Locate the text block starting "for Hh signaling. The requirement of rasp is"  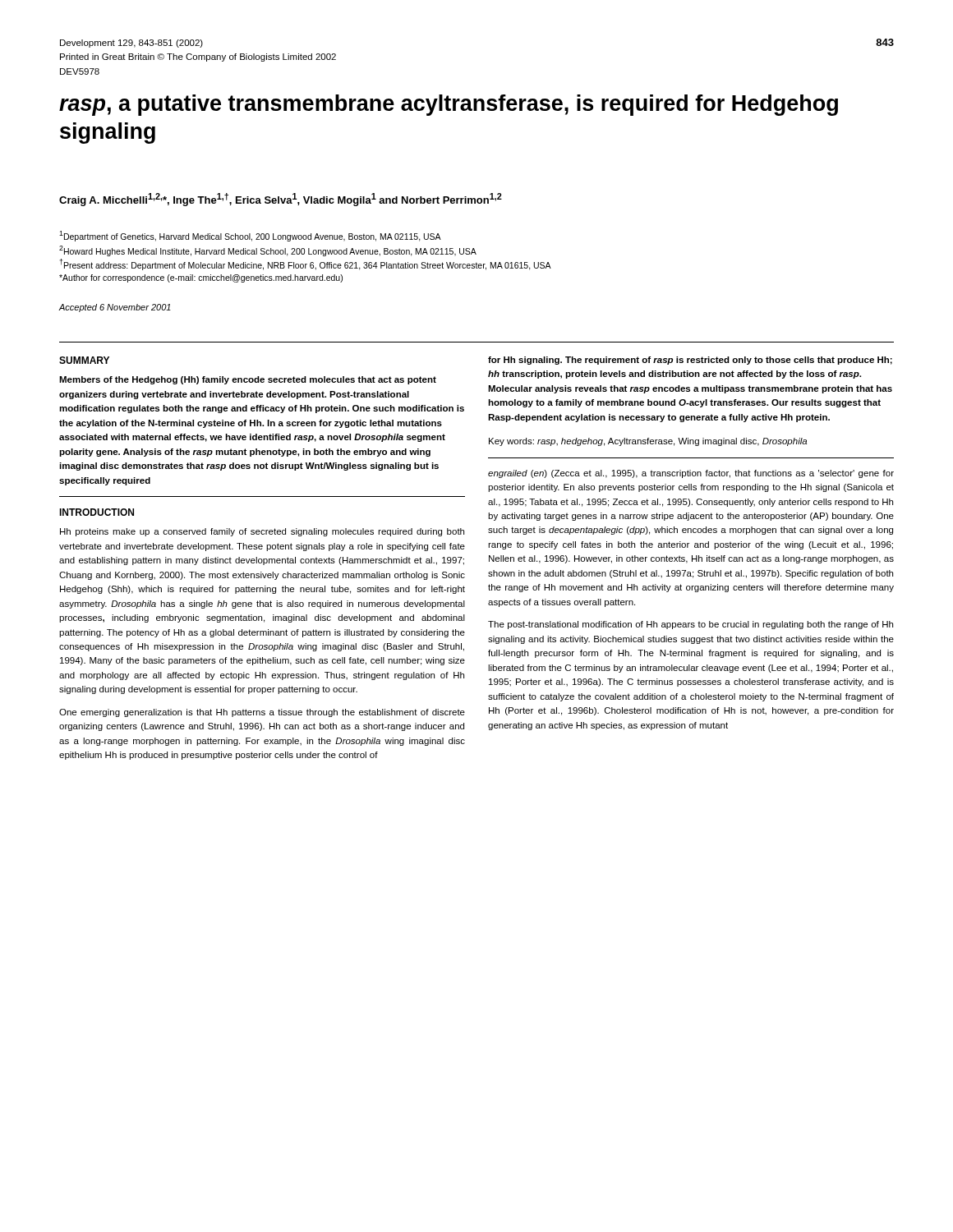[x=691, y=401]
